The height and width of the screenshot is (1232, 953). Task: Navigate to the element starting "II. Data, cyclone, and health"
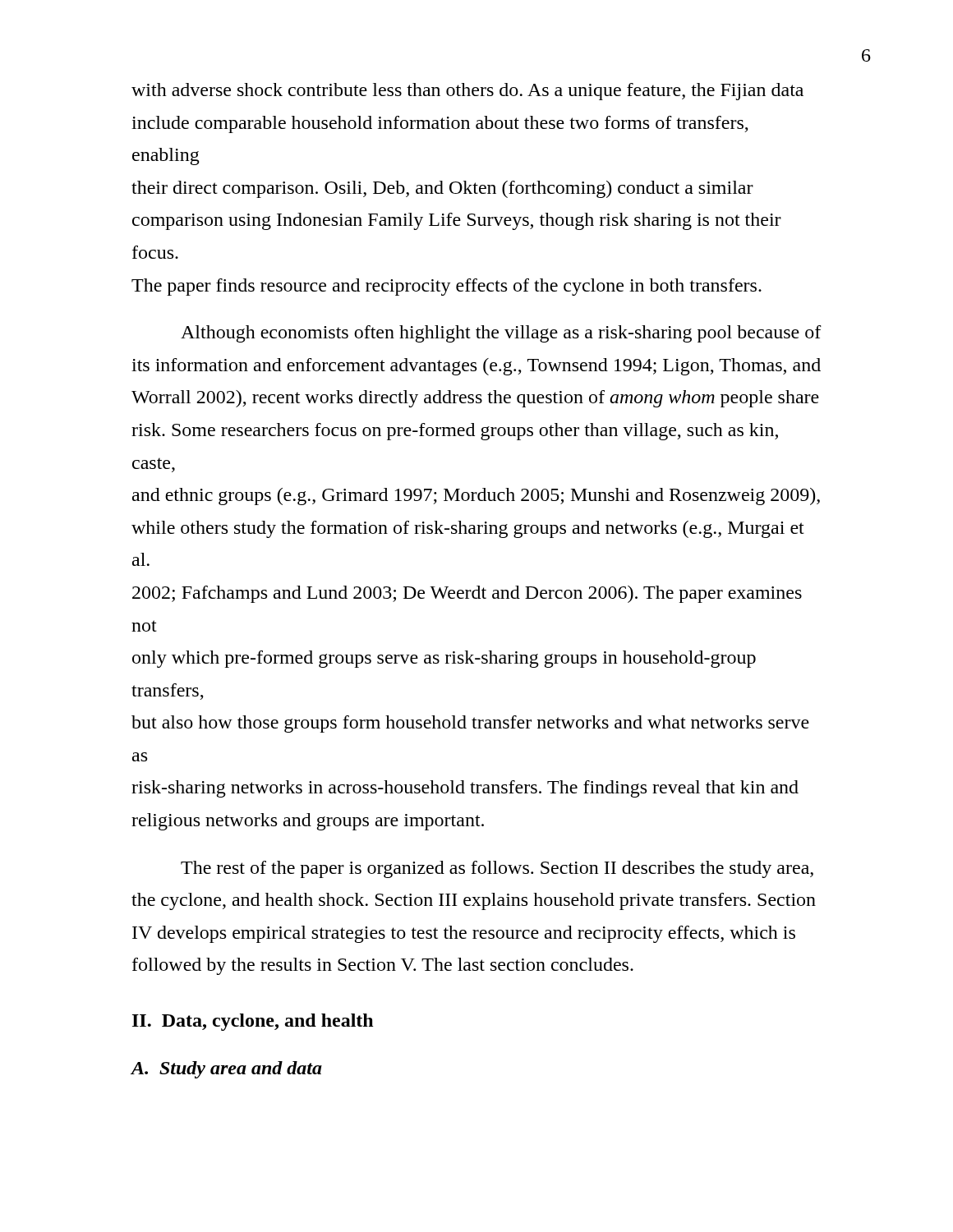[x=252, y=1020]
